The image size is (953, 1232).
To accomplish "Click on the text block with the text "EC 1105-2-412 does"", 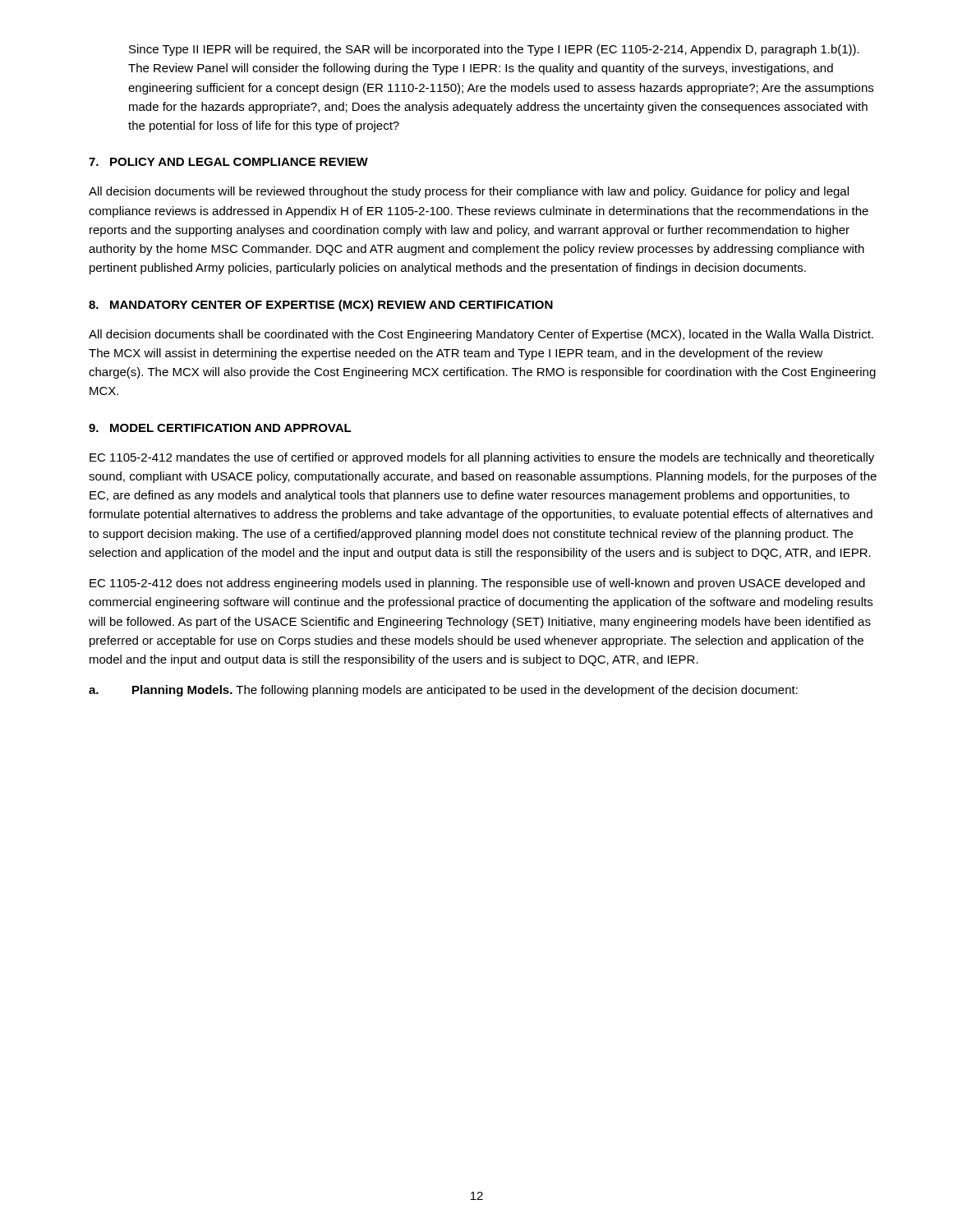I will 481,621.
